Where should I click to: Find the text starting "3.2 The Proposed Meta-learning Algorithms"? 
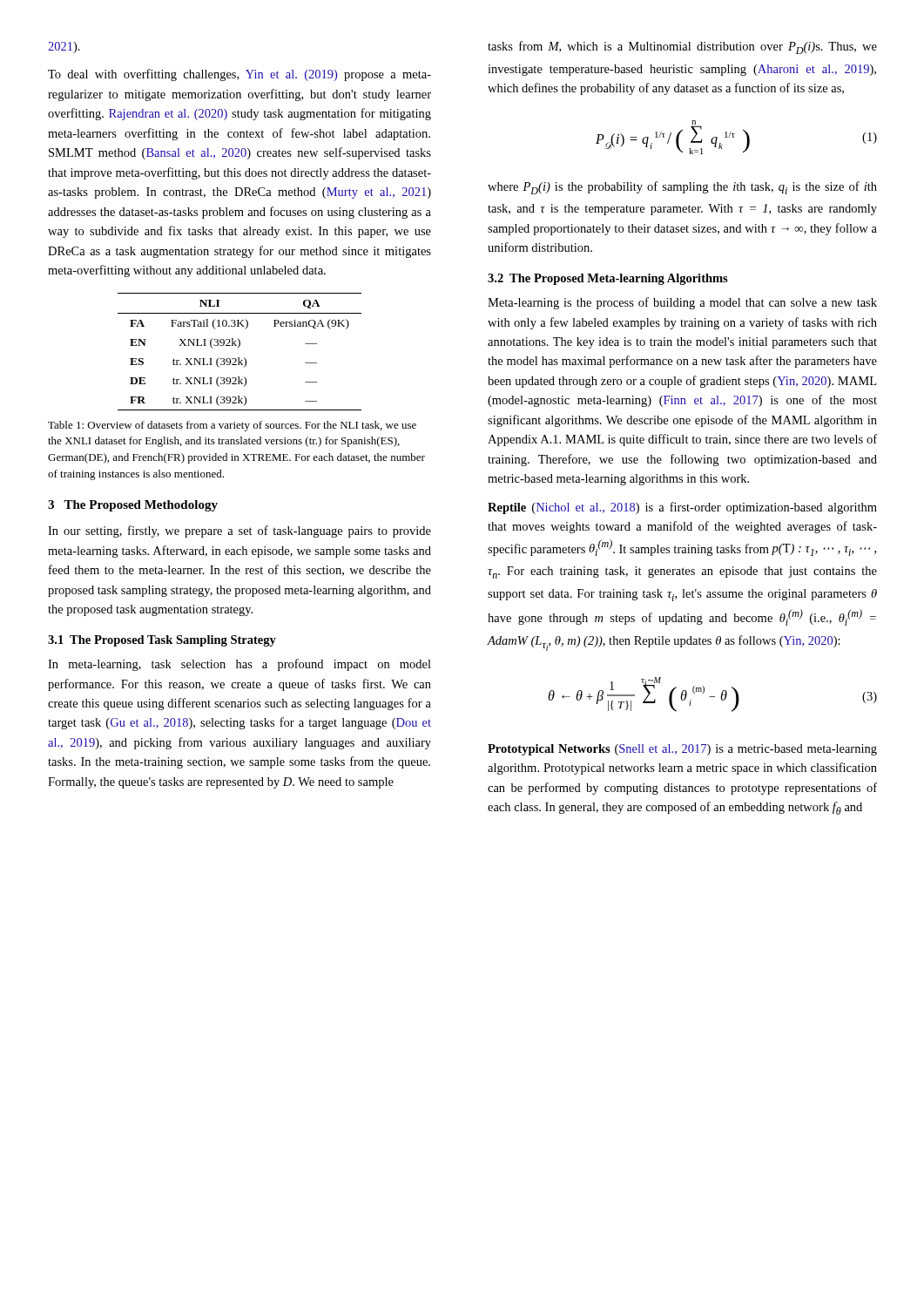pos(682,278)
